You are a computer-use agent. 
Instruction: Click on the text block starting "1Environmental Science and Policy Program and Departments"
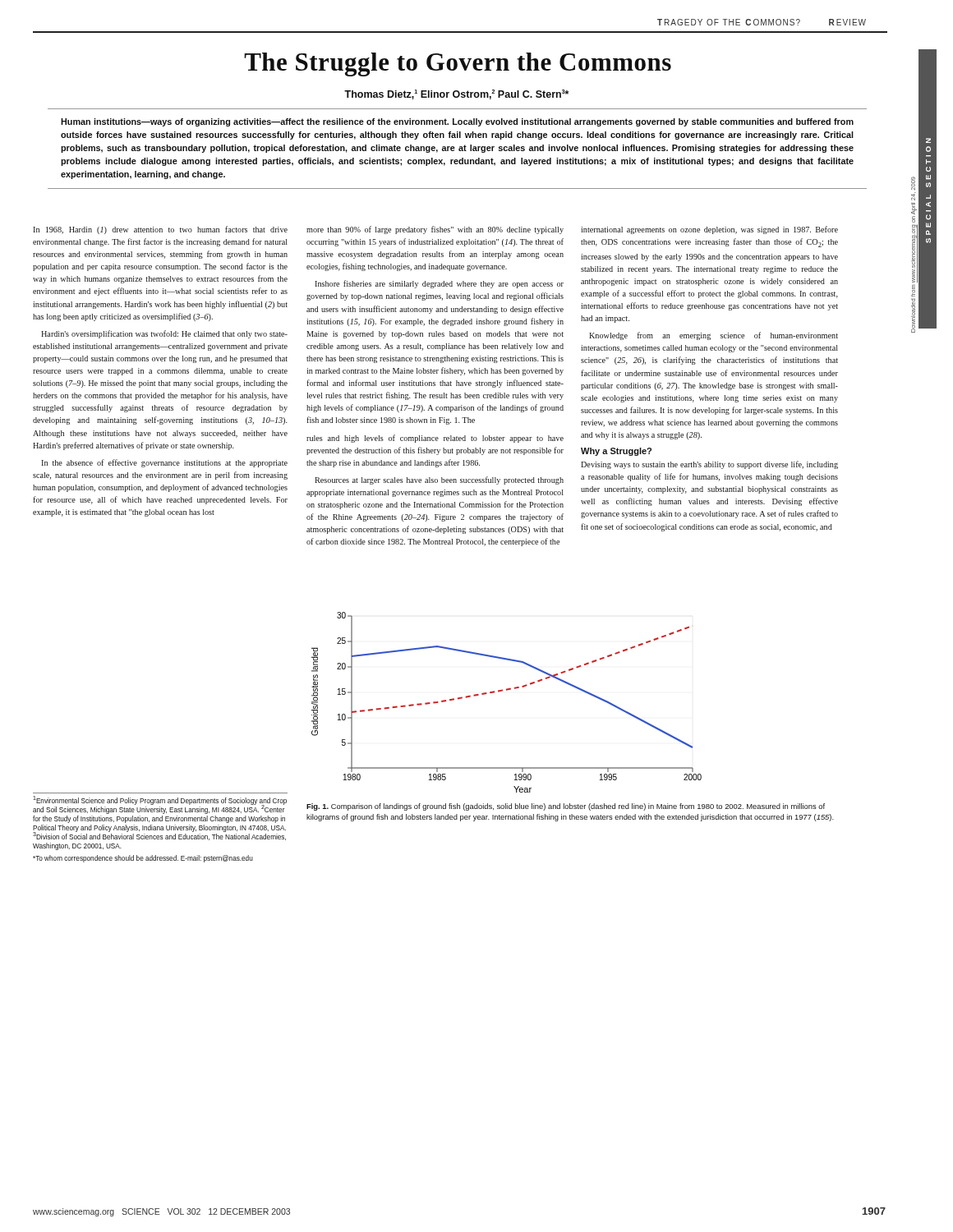160,824
